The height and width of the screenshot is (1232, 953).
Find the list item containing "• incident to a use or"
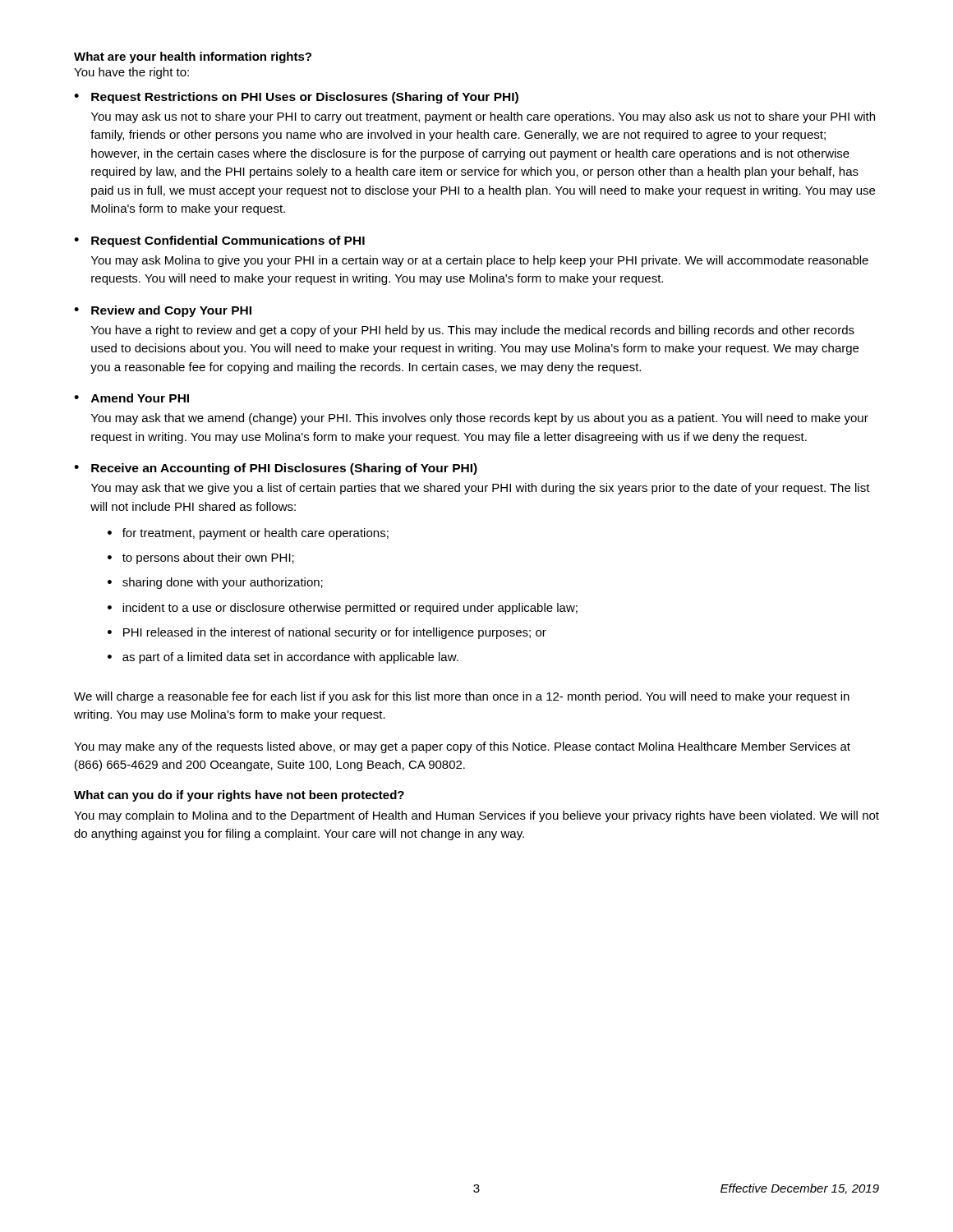343,608
